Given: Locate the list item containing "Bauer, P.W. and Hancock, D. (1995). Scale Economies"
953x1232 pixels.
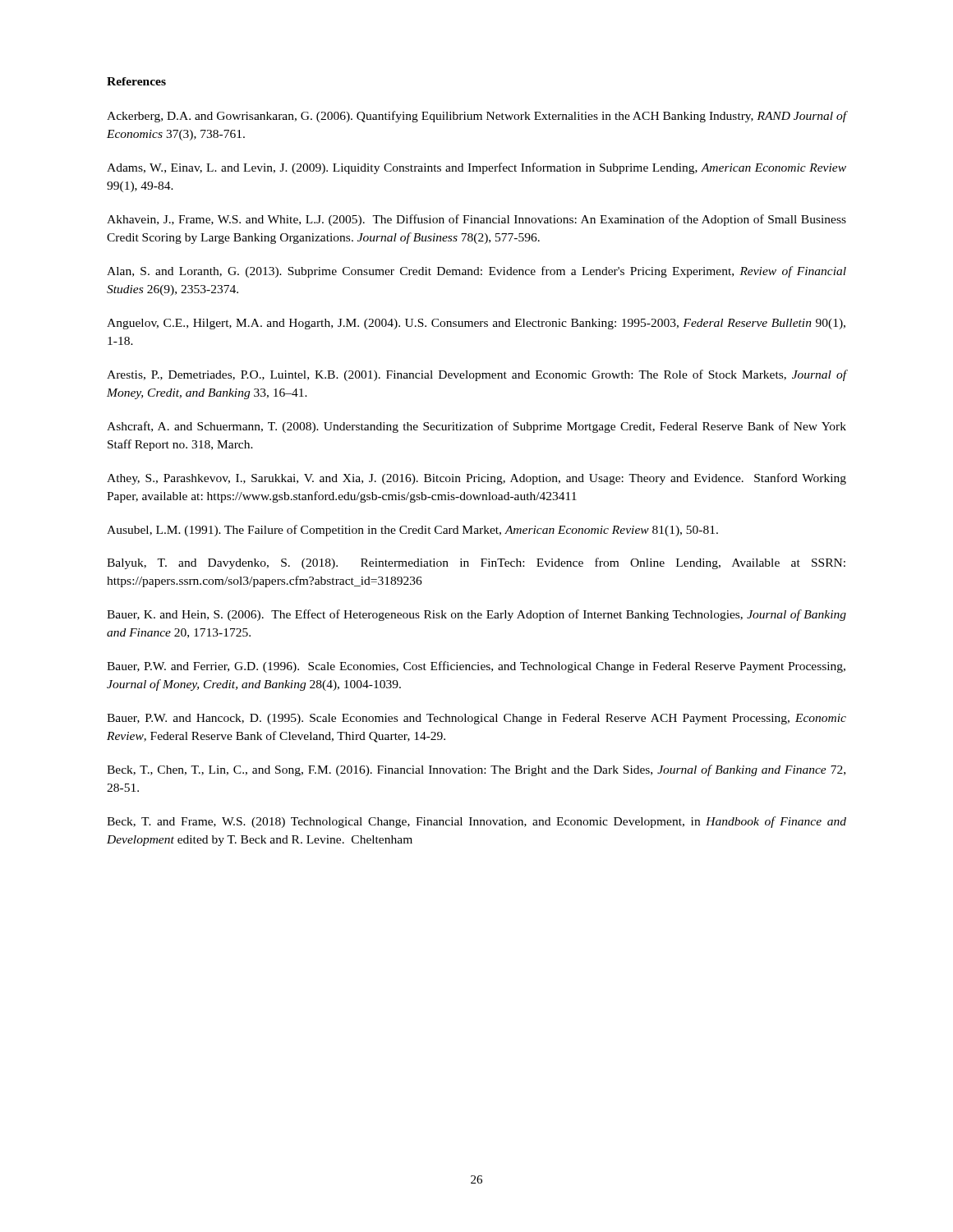Looking at the screenshot, I should (x=476, y=726).
